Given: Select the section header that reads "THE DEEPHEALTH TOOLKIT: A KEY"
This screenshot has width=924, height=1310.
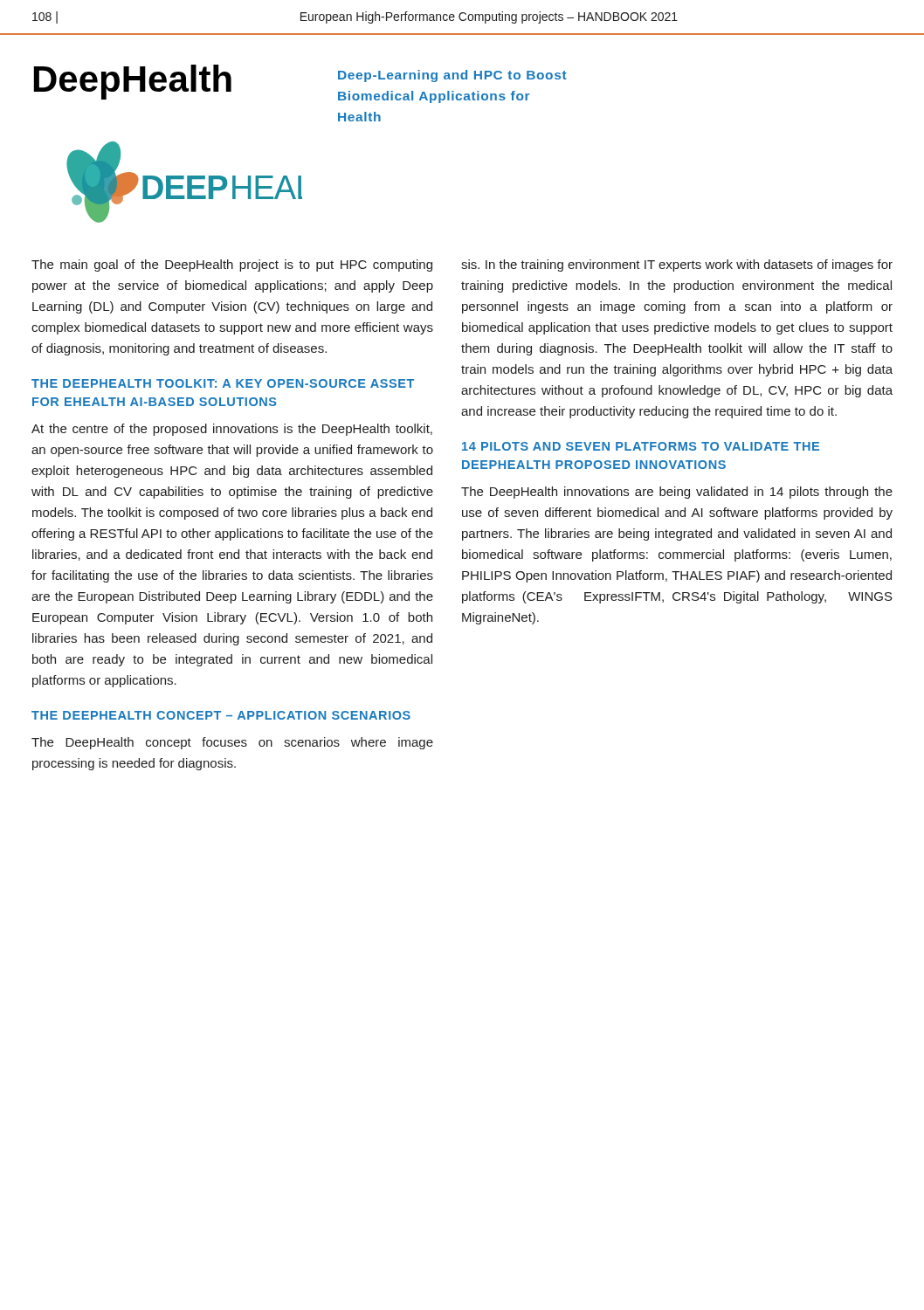Looking at the screenshot, I should 223,393.
